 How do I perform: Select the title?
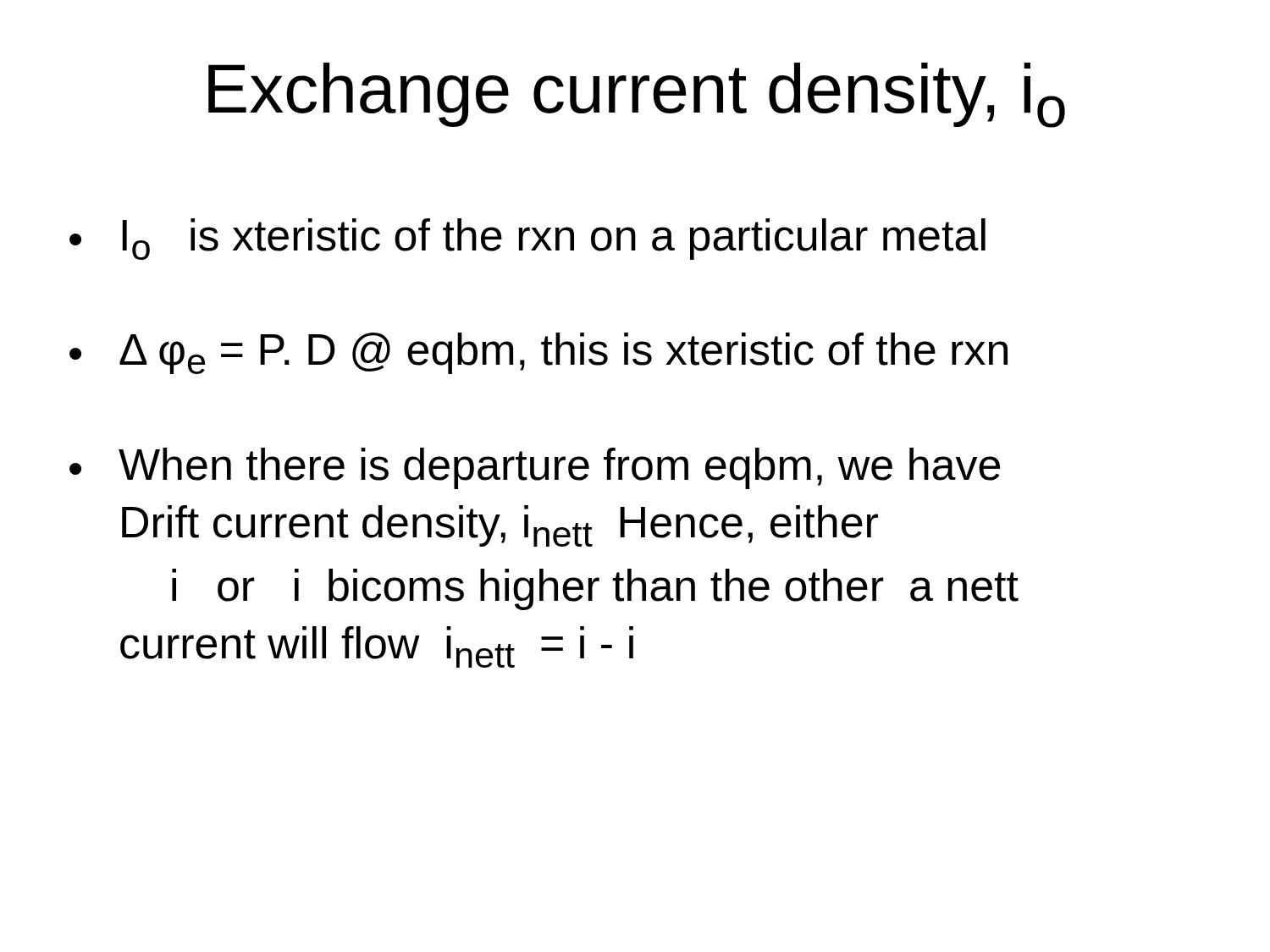[635, 95]
